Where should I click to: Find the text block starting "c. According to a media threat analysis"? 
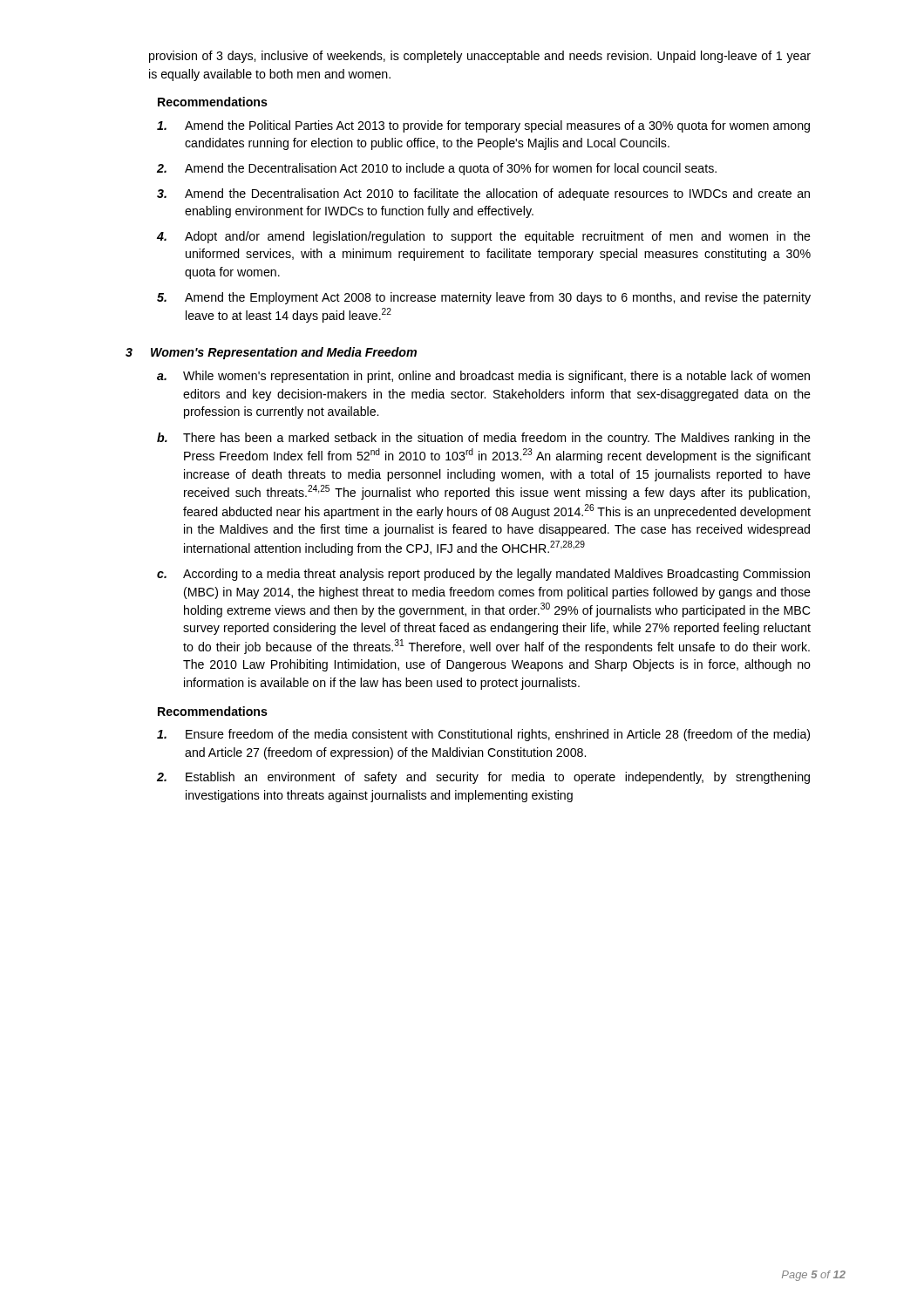click(x=484, y=628)
